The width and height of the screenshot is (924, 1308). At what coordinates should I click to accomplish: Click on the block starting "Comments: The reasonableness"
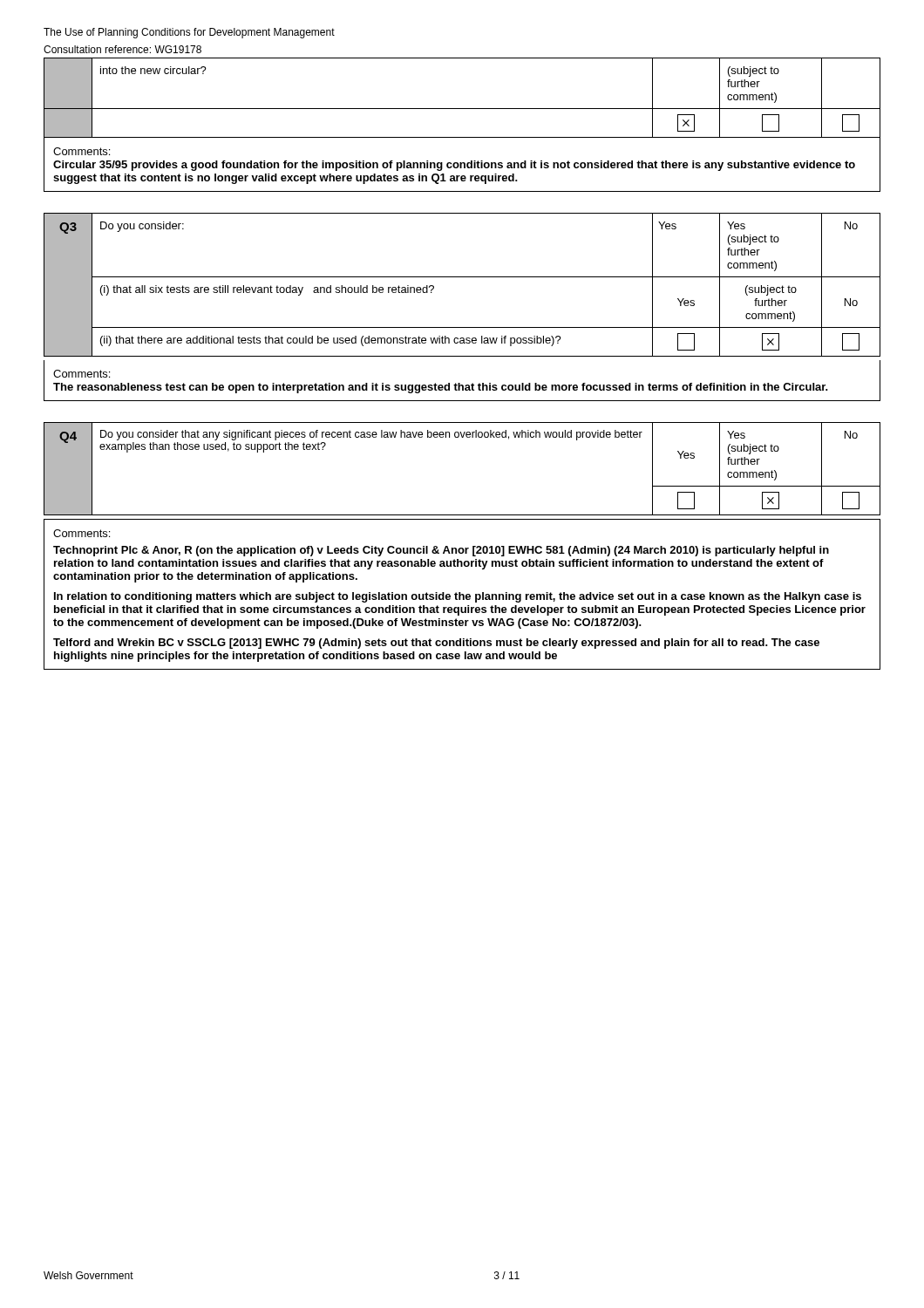coord(462,380)
